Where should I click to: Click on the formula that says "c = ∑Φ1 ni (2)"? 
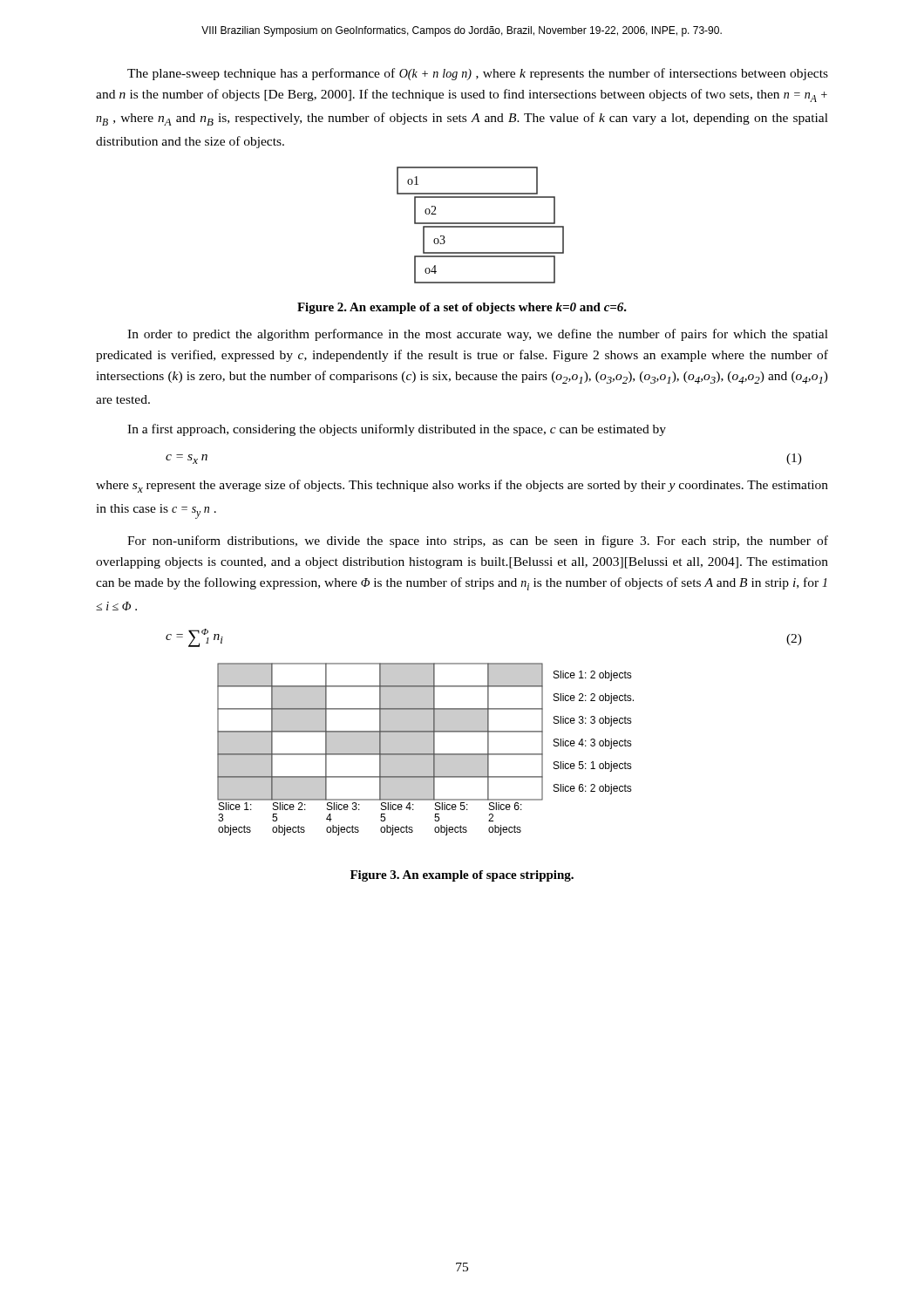click(194, 638)
